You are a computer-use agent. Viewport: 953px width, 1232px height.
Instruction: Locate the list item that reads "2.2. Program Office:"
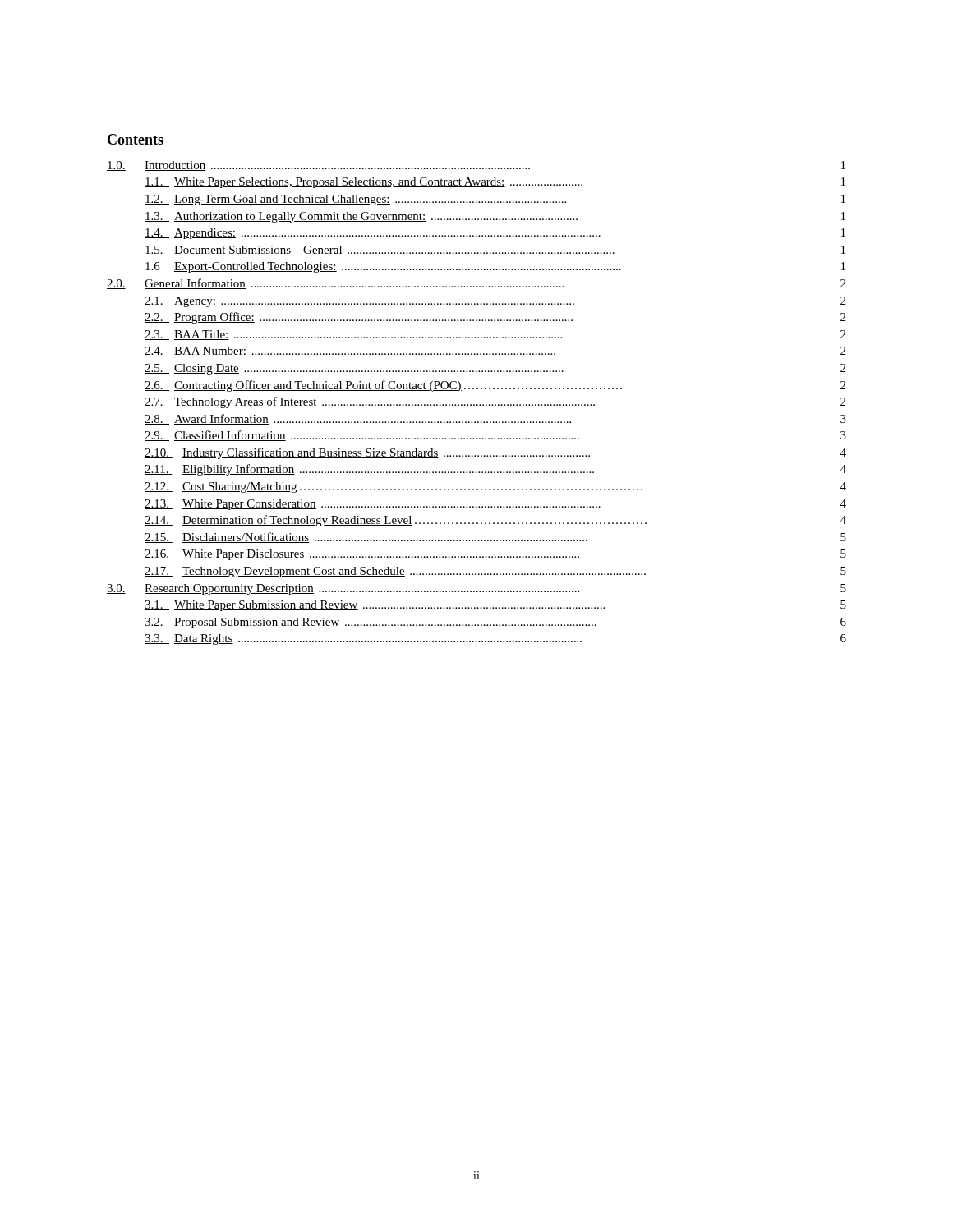pos(476,318)
